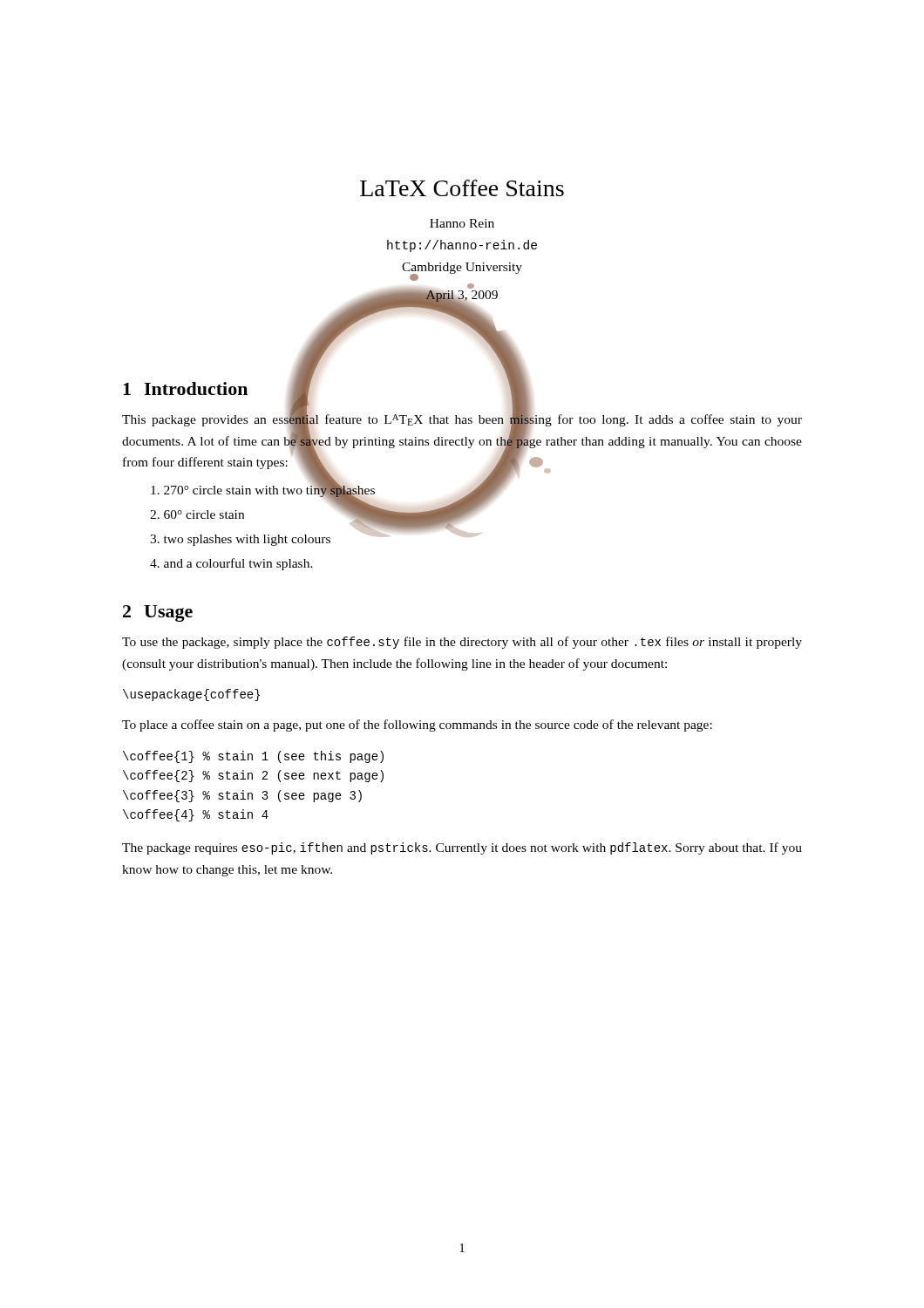Point to the region starting "4. and a colourful twin splash."
This screenshot has height=1308, width=924.
point(232,563)
